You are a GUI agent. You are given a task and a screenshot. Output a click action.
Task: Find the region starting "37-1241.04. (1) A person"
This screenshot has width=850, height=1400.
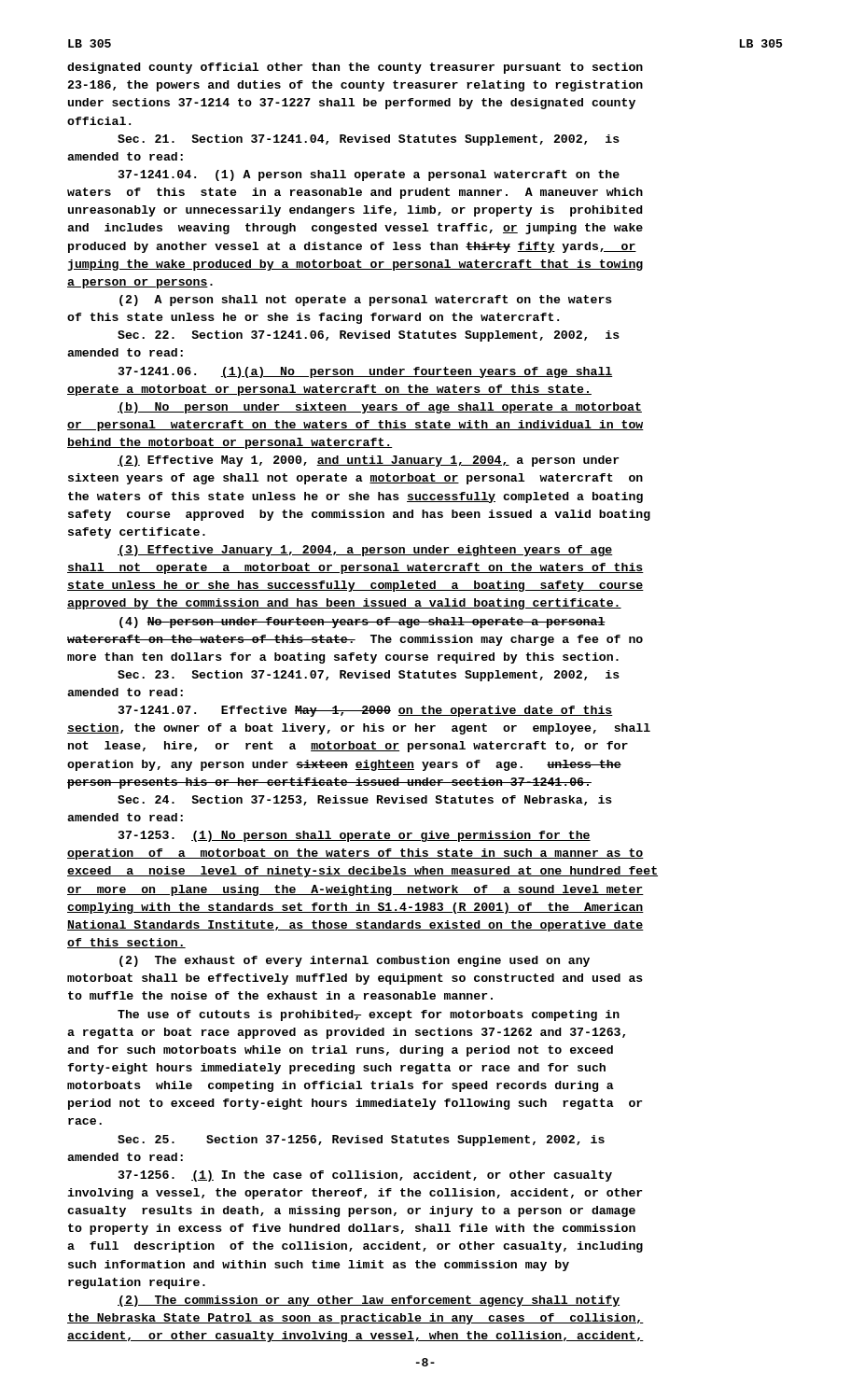(x=425, y=229)
